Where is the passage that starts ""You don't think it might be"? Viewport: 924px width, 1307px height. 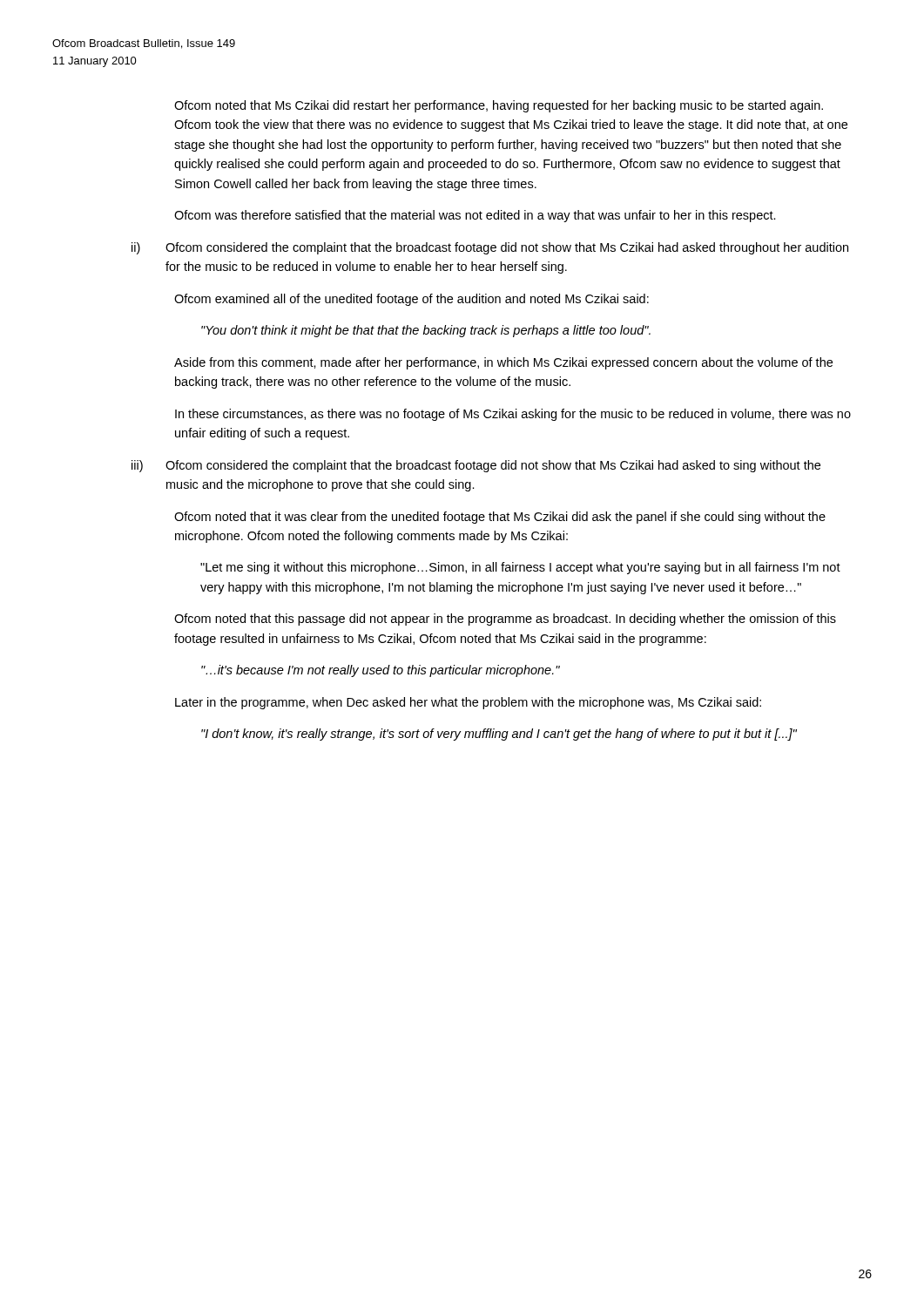click(426, 330)
